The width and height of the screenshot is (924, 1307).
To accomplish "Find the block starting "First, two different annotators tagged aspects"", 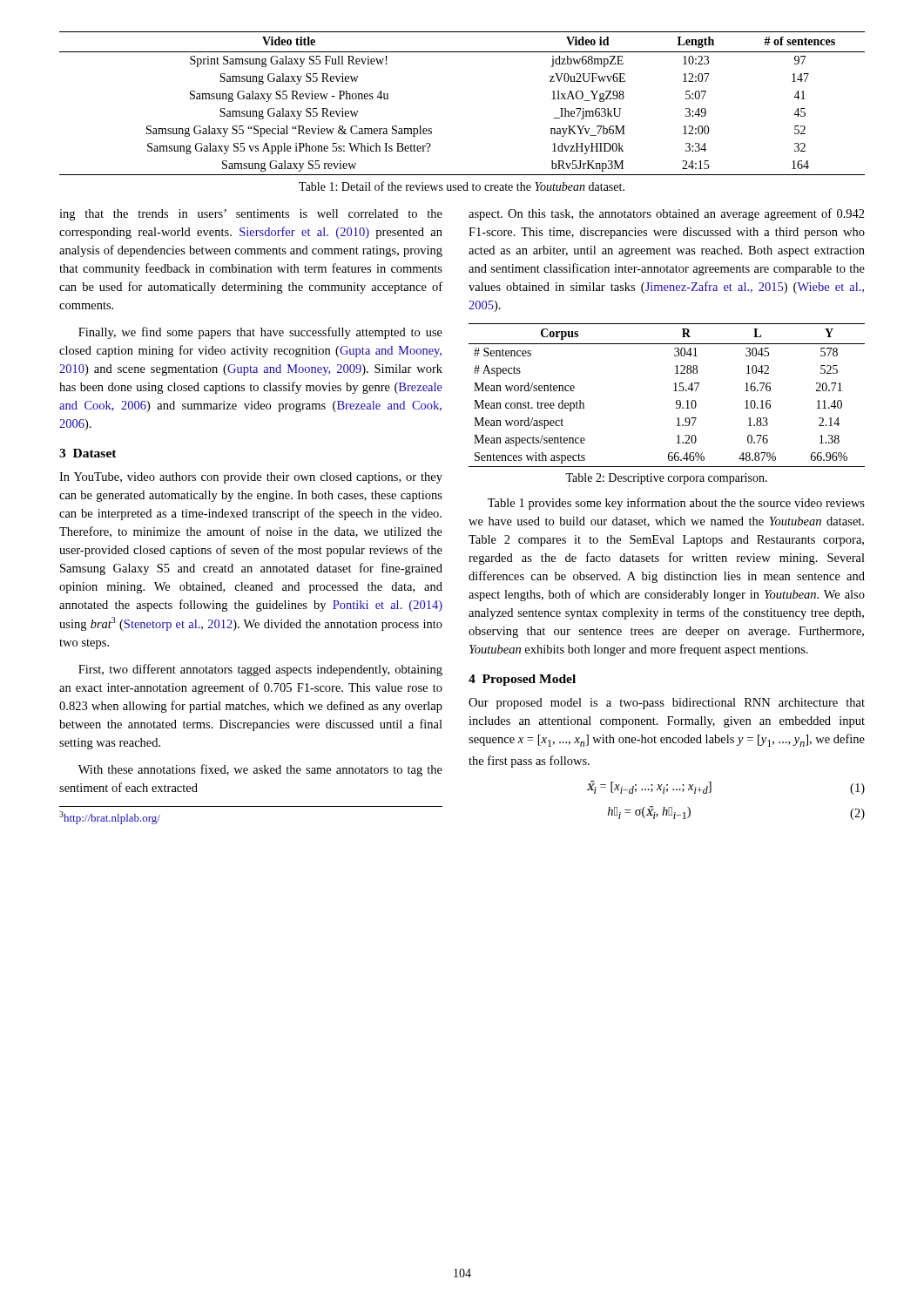I will (251, 706).
